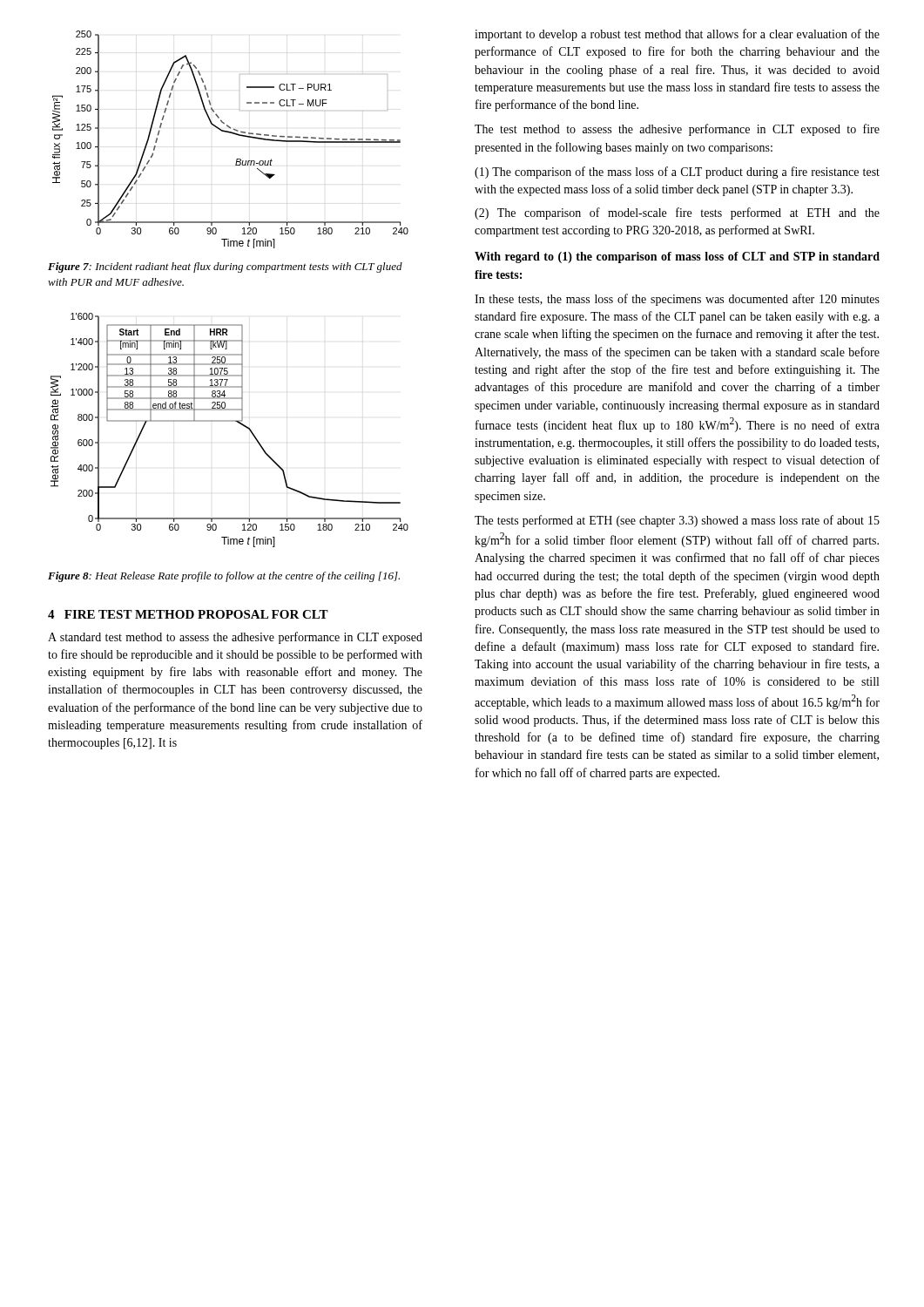Locate the text block with the text "With regard to"
Viewport: 924px width, 1307px height.
point(677,515)
